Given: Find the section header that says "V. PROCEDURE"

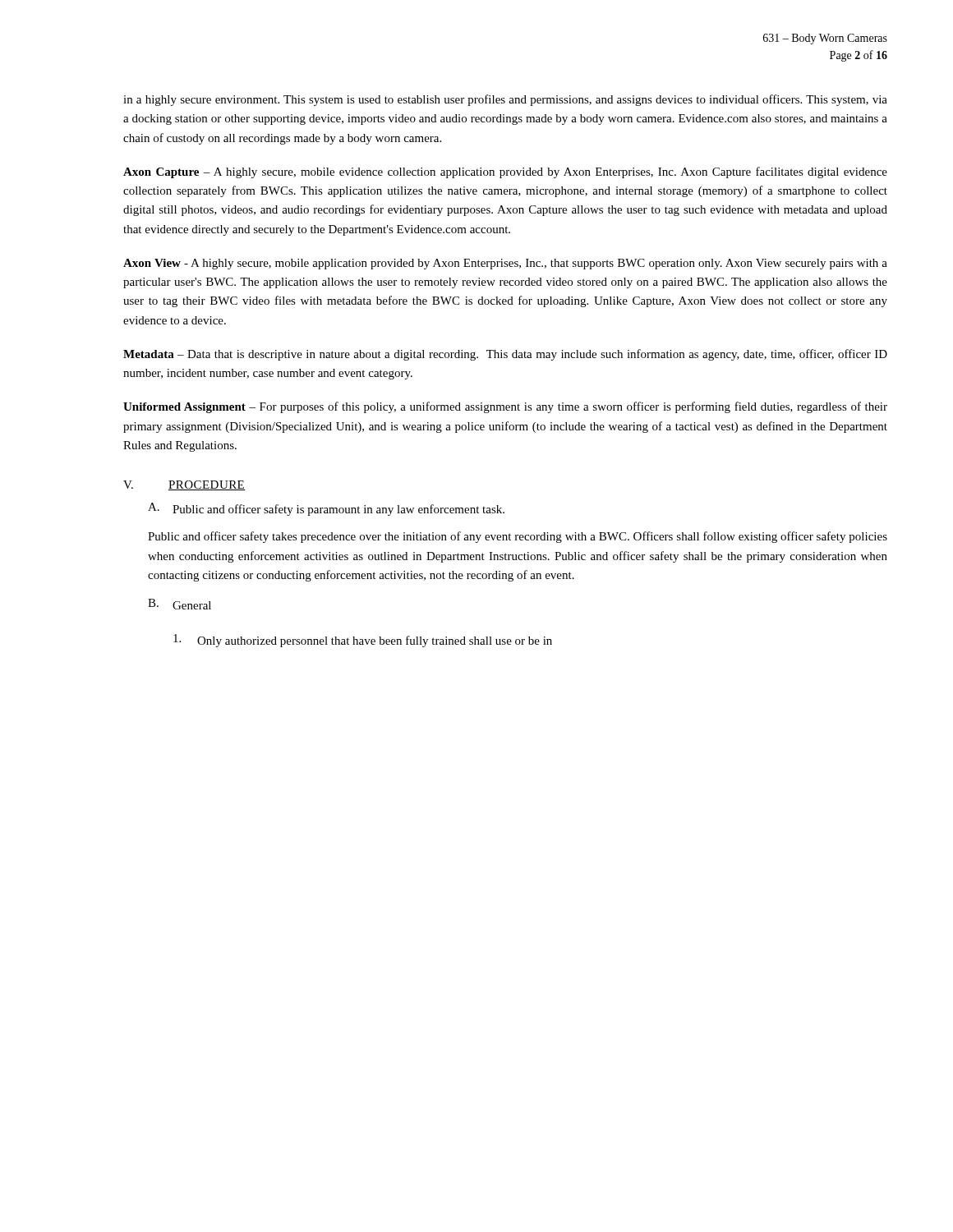Looking at the screenshot, I should coord(184,485).
